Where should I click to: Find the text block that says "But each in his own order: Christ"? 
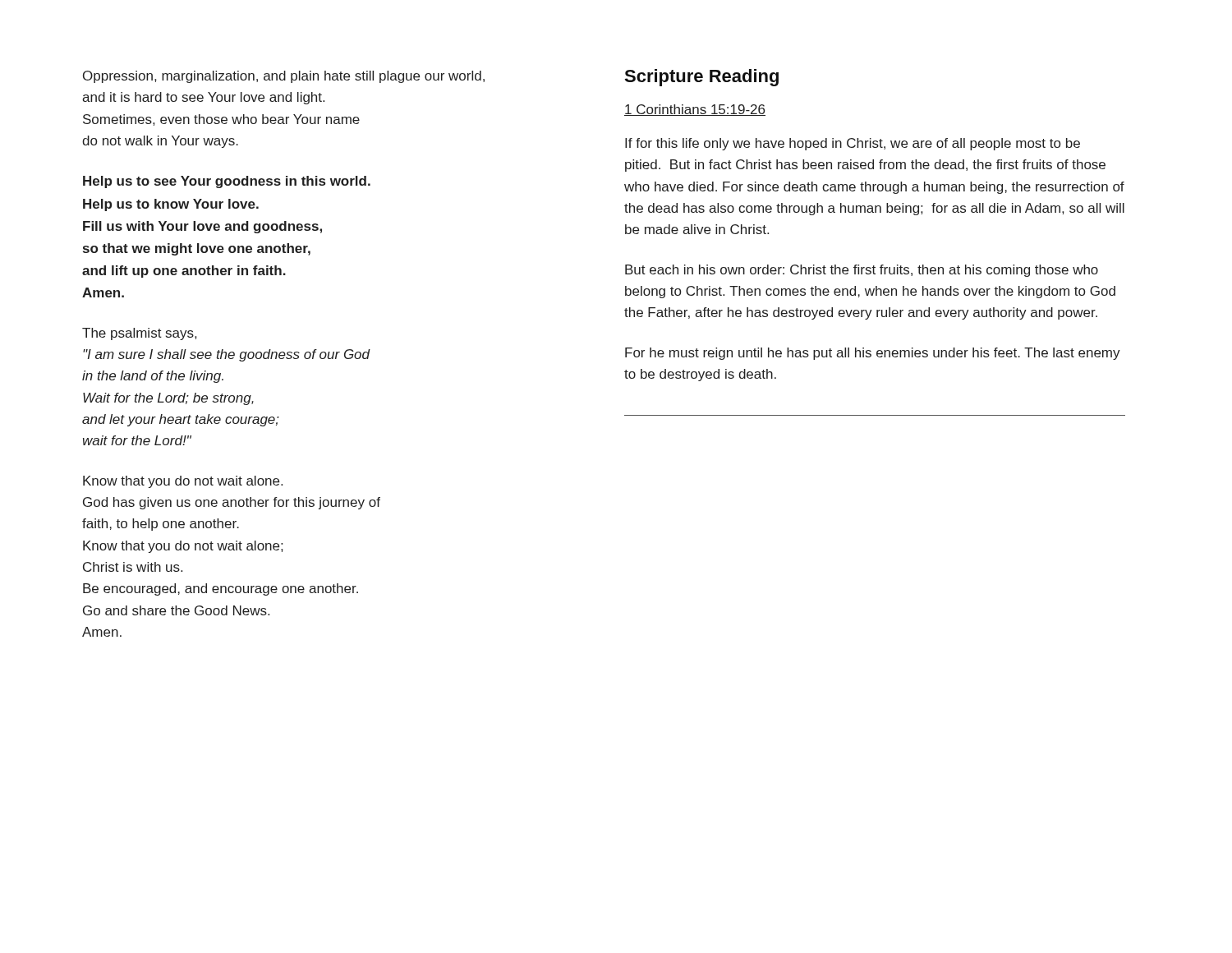[870, 291]
